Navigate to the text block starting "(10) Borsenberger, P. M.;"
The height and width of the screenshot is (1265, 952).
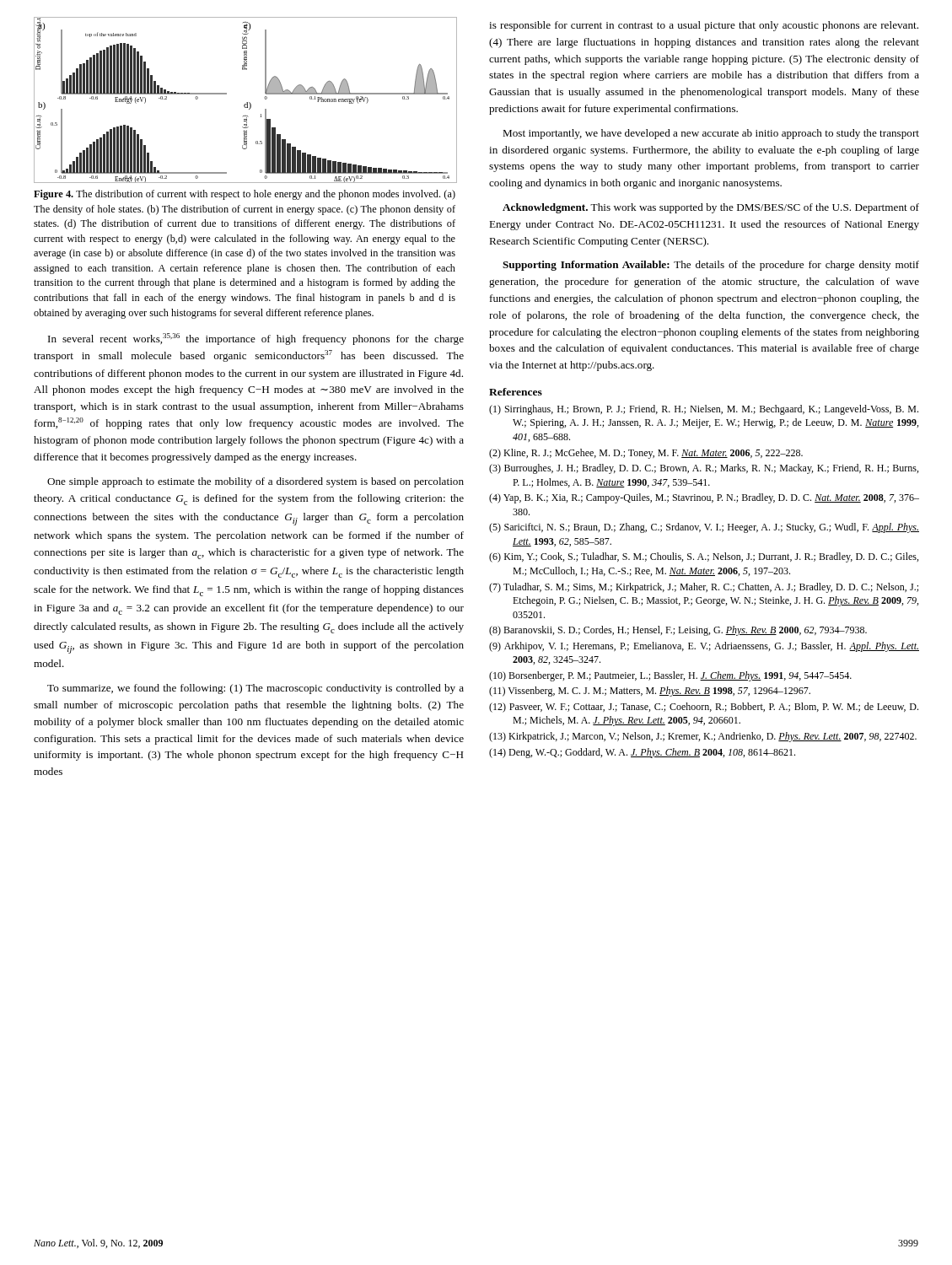[670, 675]
